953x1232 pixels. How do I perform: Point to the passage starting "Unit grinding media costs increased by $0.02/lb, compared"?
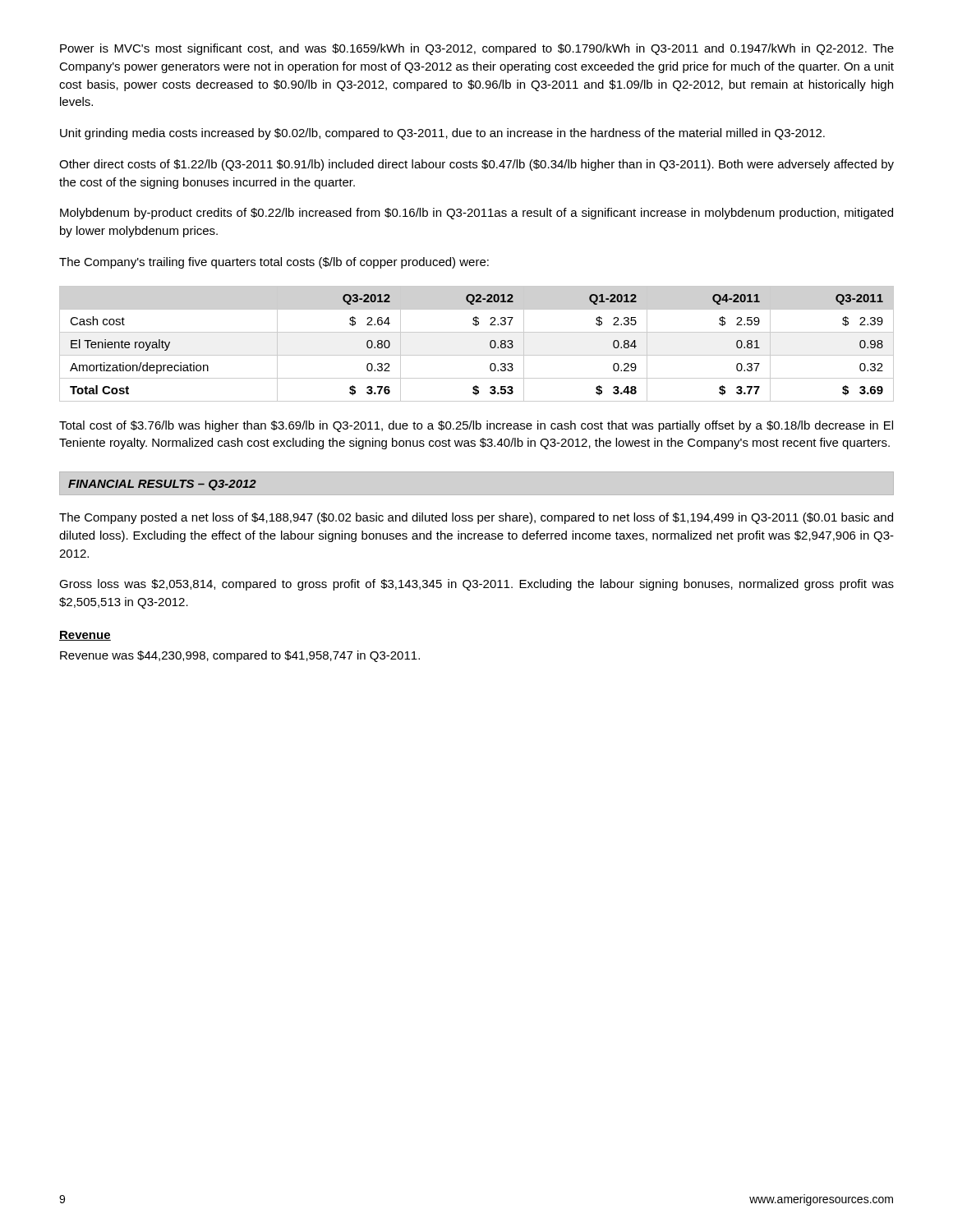point(442,133)
